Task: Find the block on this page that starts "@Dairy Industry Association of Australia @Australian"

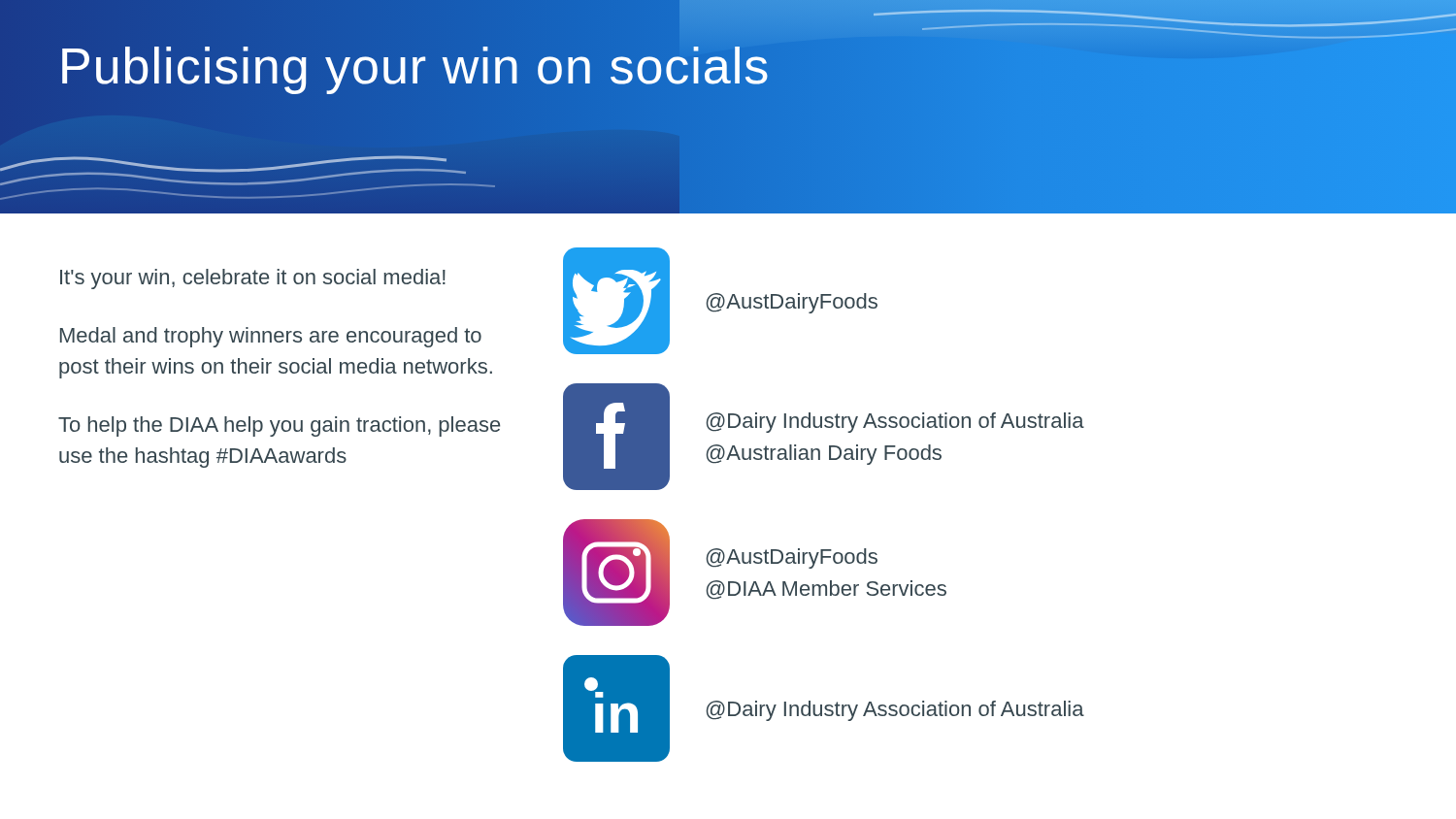Action: click(894, 437)
